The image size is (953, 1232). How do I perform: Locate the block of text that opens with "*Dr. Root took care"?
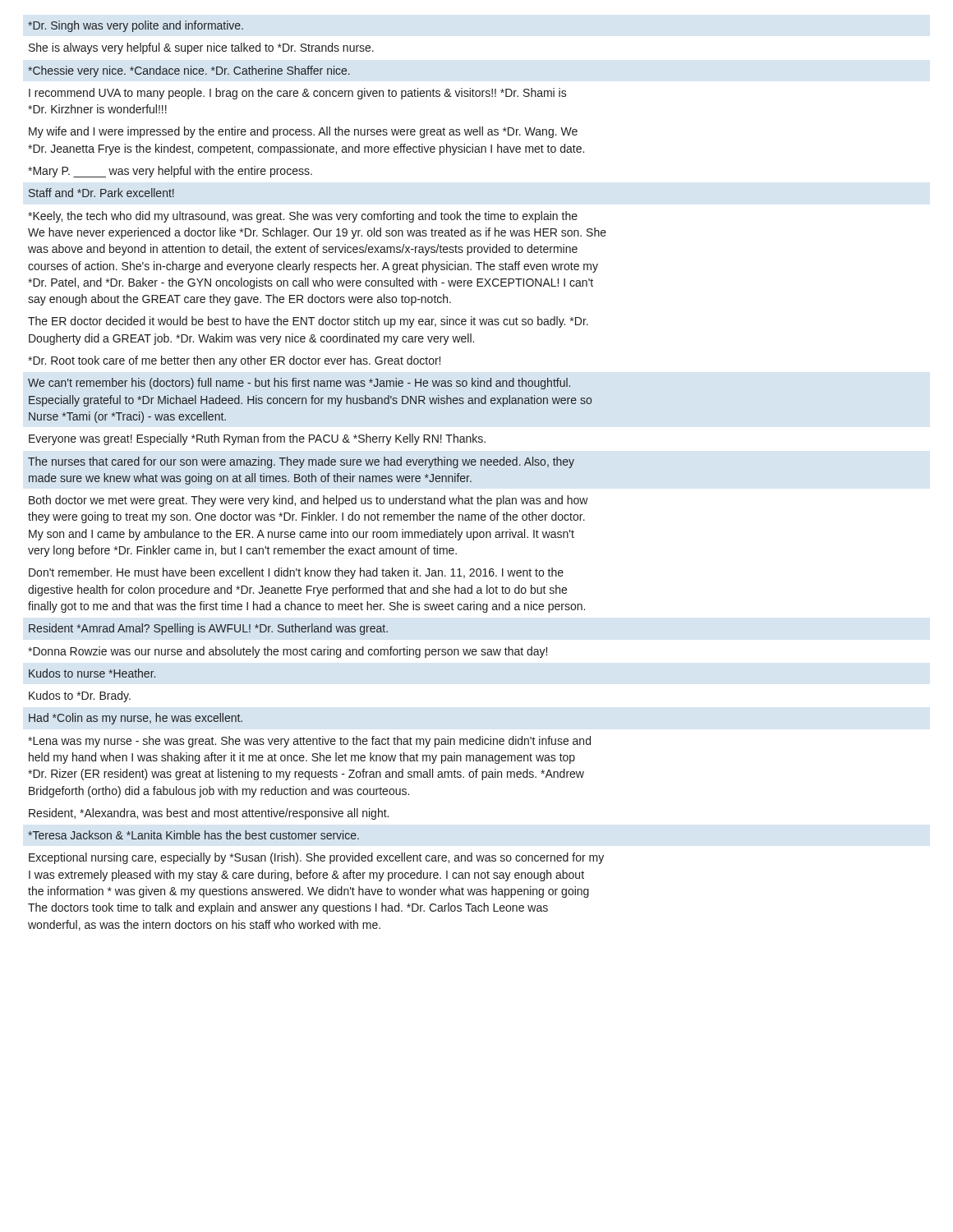coord(235,361)
